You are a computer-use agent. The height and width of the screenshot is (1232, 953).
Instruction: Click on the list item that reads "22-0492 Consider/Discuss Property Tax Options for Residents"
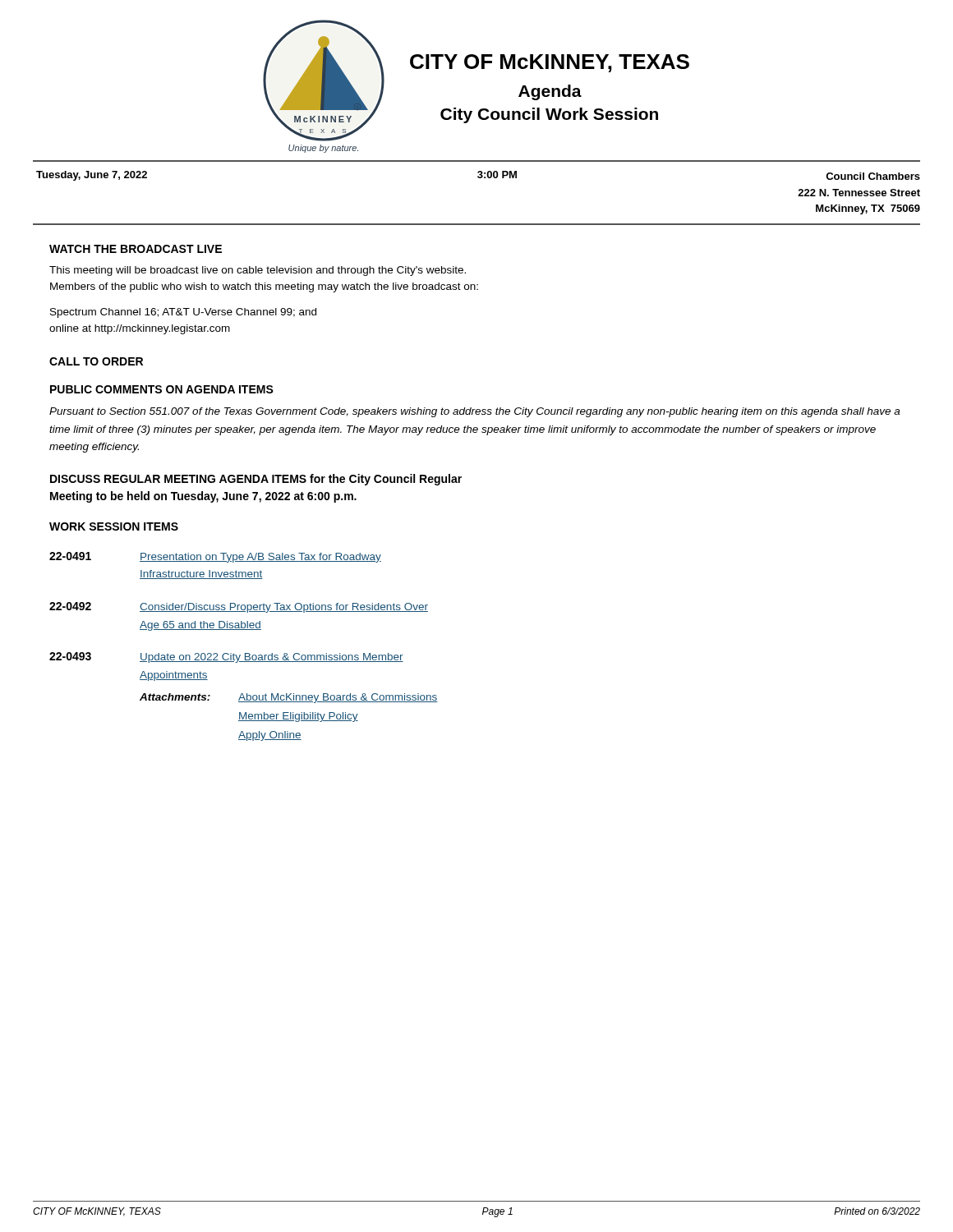(239, 607)
